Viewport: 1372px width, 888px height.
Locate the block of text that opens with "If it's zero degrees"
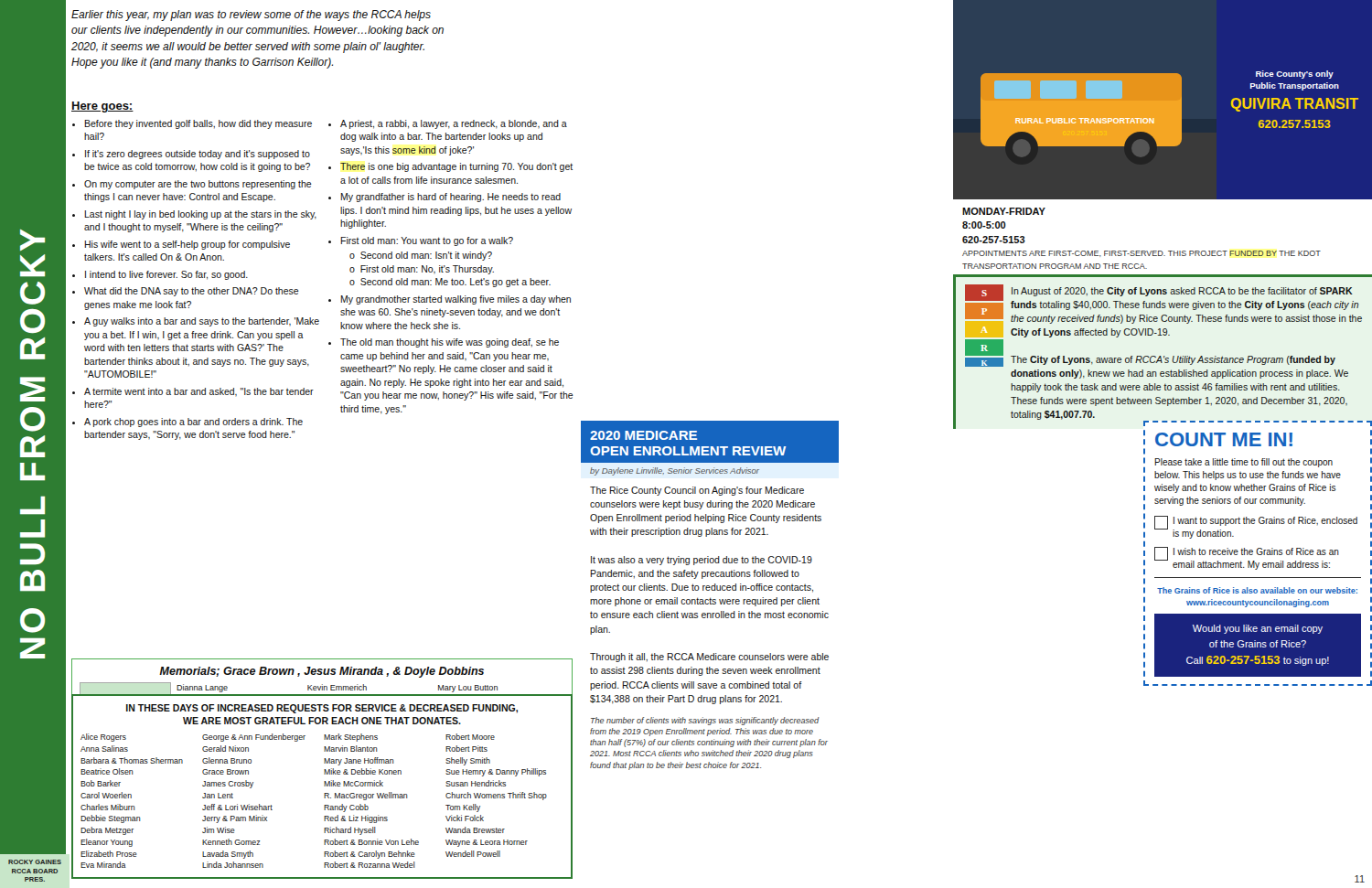pyautogui.click(x=197, y=160)
